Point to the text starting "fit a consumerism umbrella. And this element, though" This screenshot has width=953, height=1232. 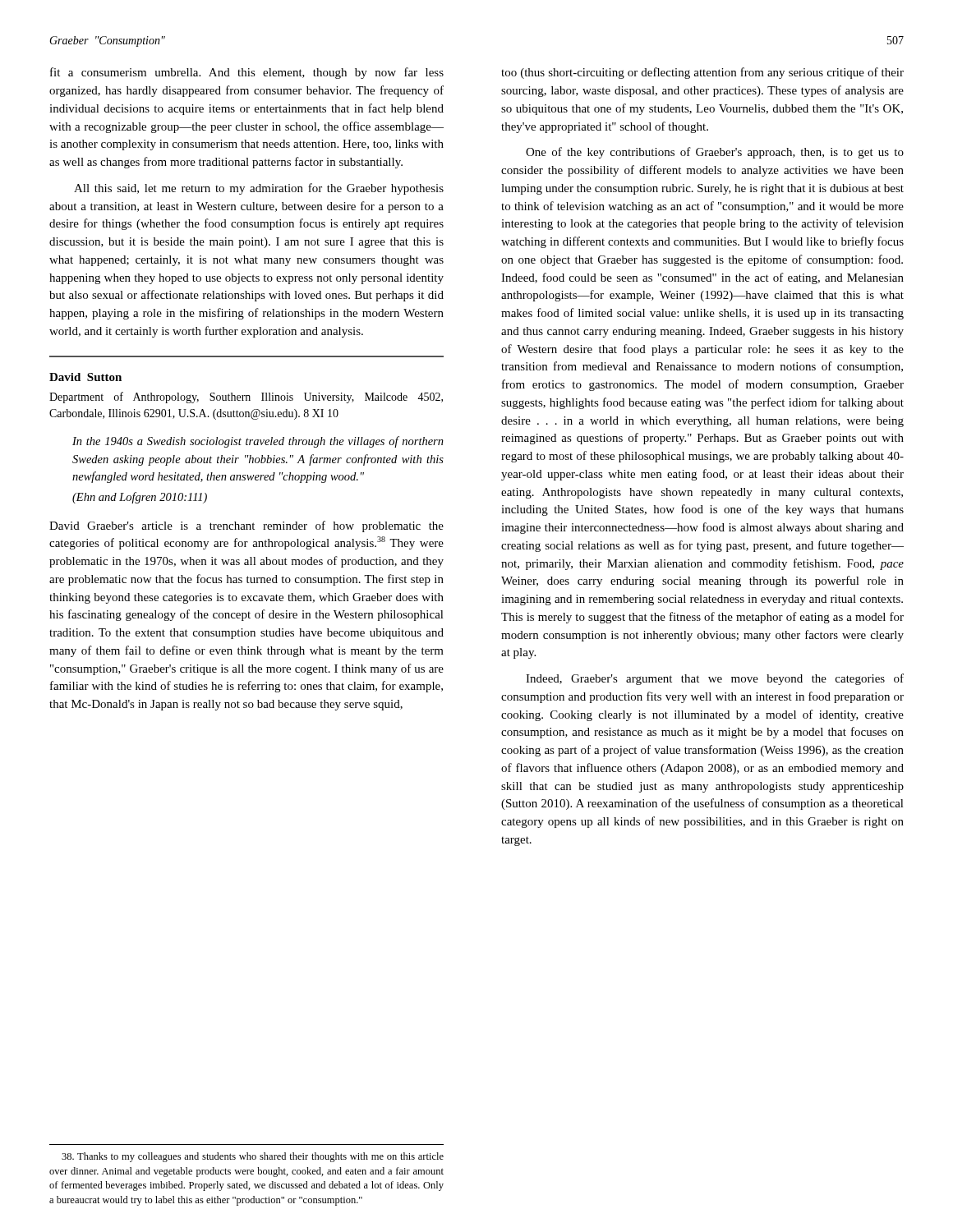(246, 202)
